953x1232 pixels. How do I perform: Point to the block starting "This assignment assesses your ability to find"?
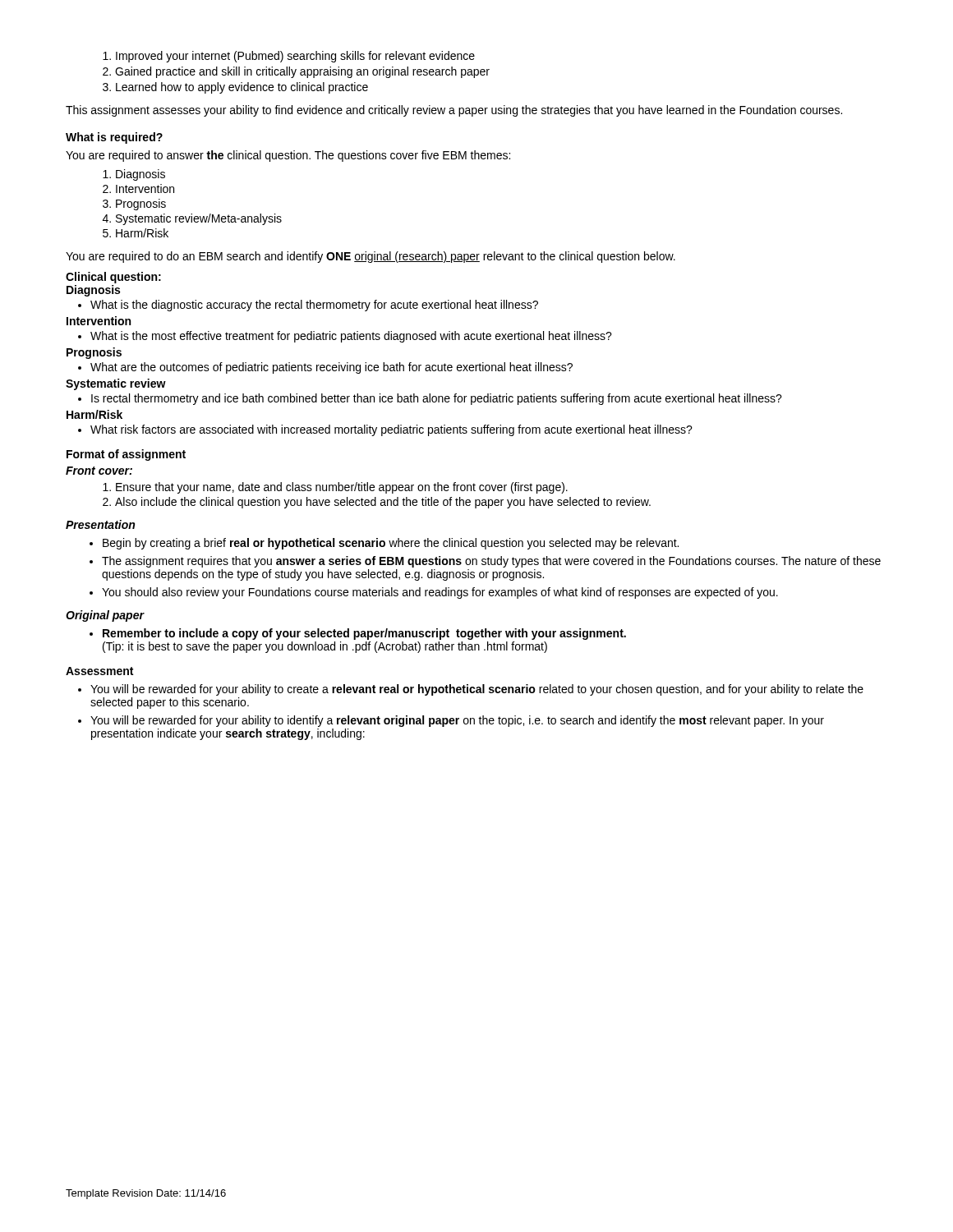click(x=454, y=110)
